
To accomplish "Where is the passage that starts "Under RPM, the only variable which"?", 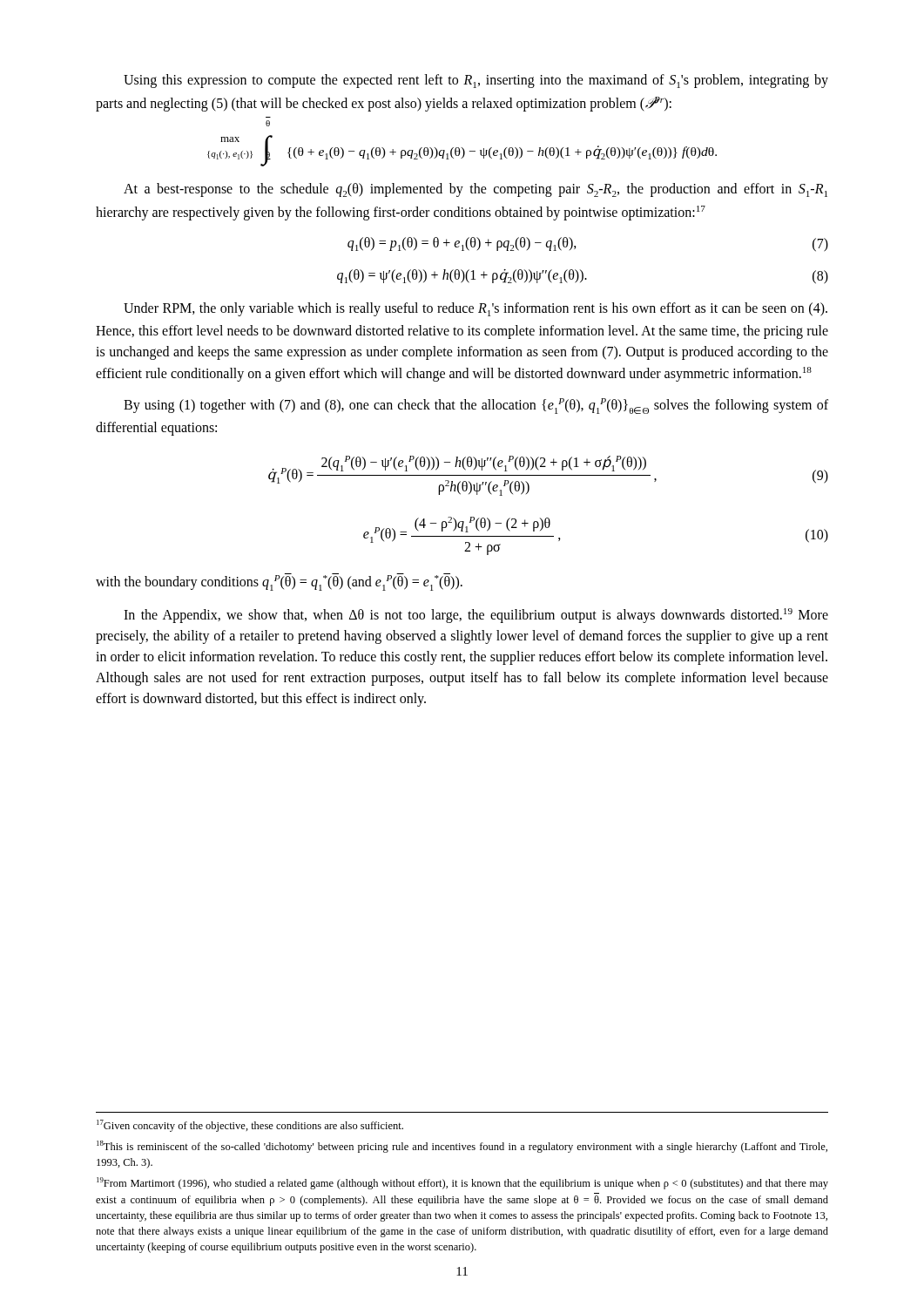I will click(x=462, y=368).
